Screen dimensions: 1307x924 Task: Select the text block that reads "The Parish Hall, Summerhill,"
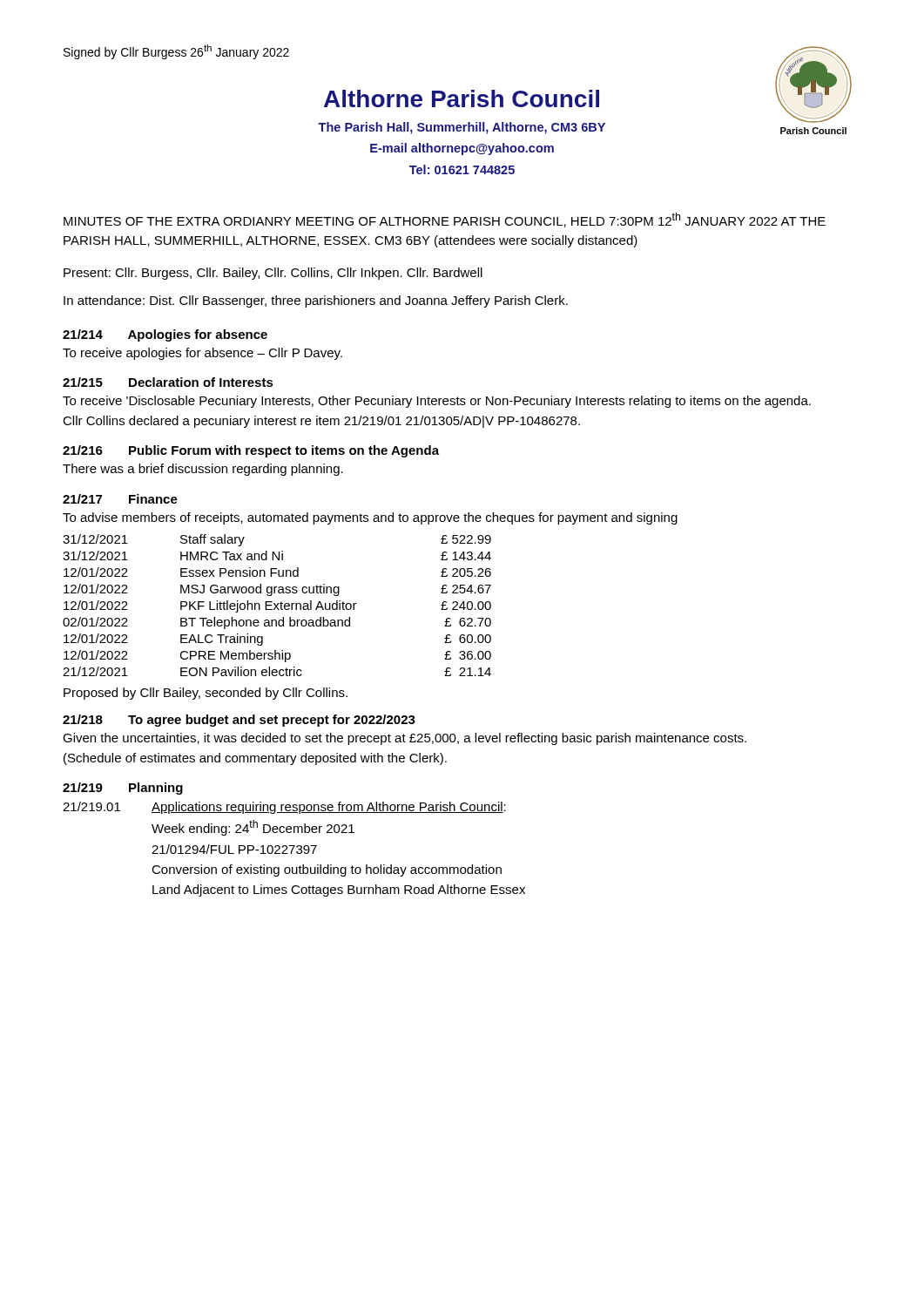(x=462, y=149)
